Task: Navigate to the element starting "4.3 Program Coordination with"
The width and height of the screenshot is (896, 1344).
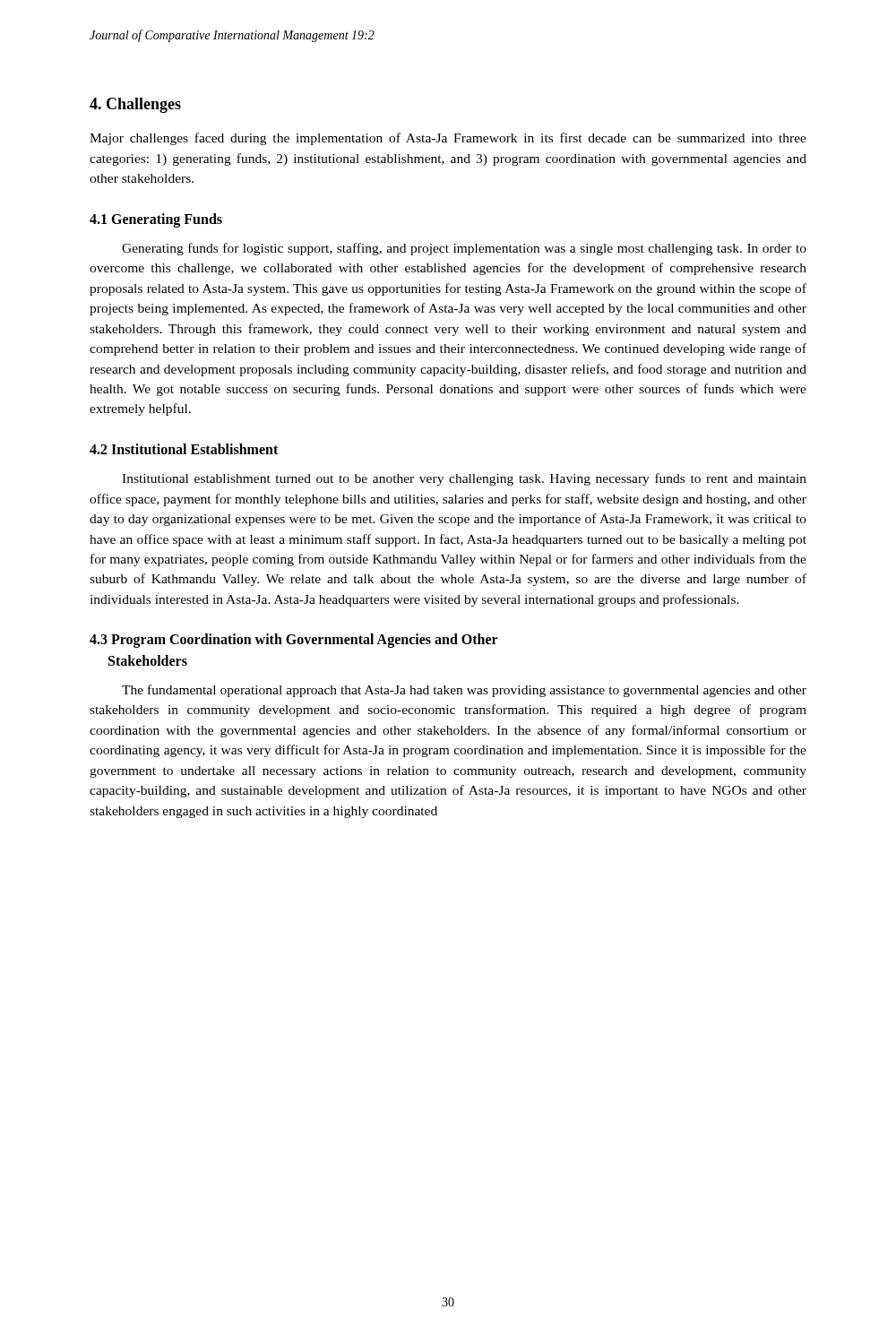Action: [448, 650]
